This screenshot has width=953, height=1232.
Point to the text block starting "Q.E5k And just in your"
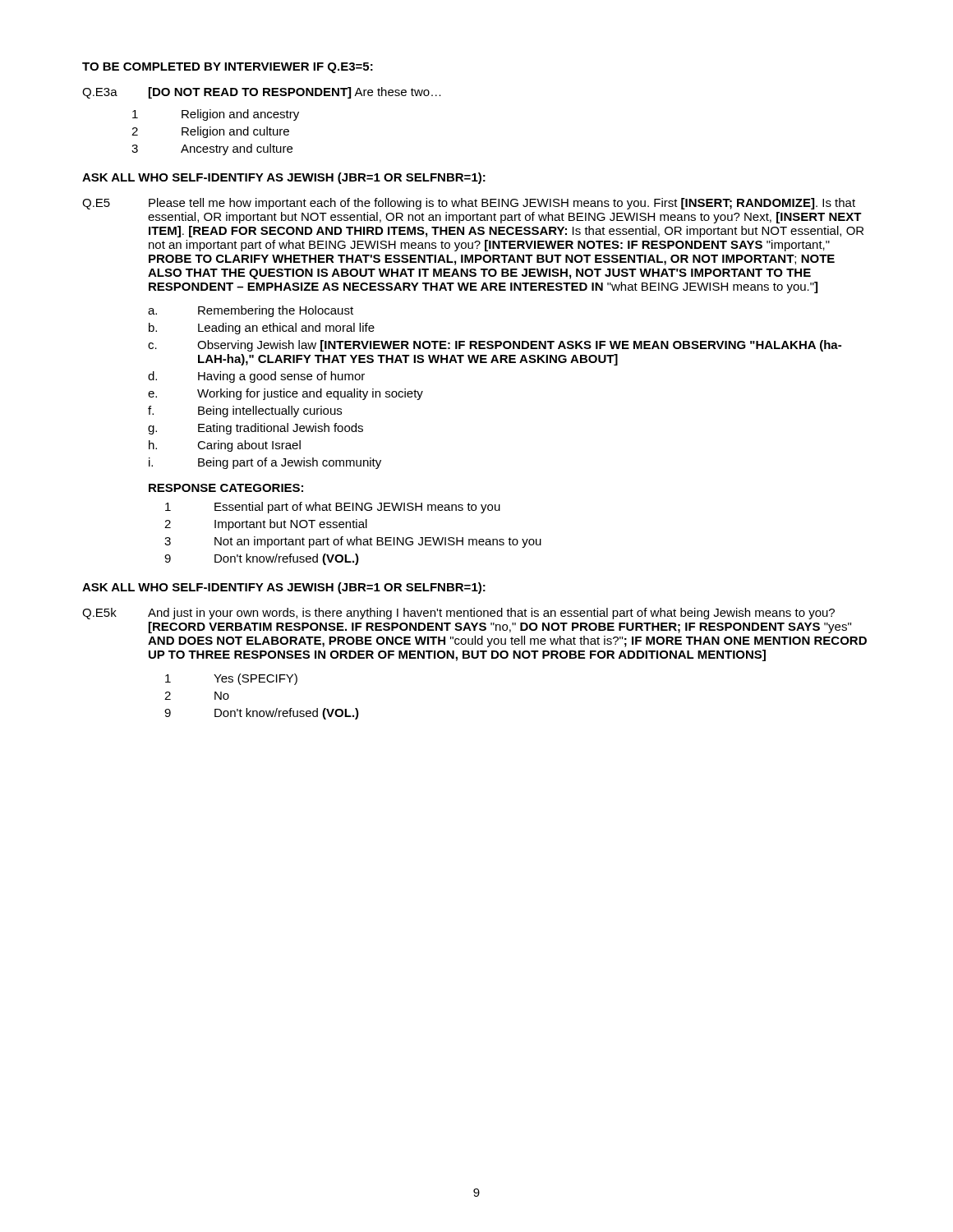click(x=476, y=633)
